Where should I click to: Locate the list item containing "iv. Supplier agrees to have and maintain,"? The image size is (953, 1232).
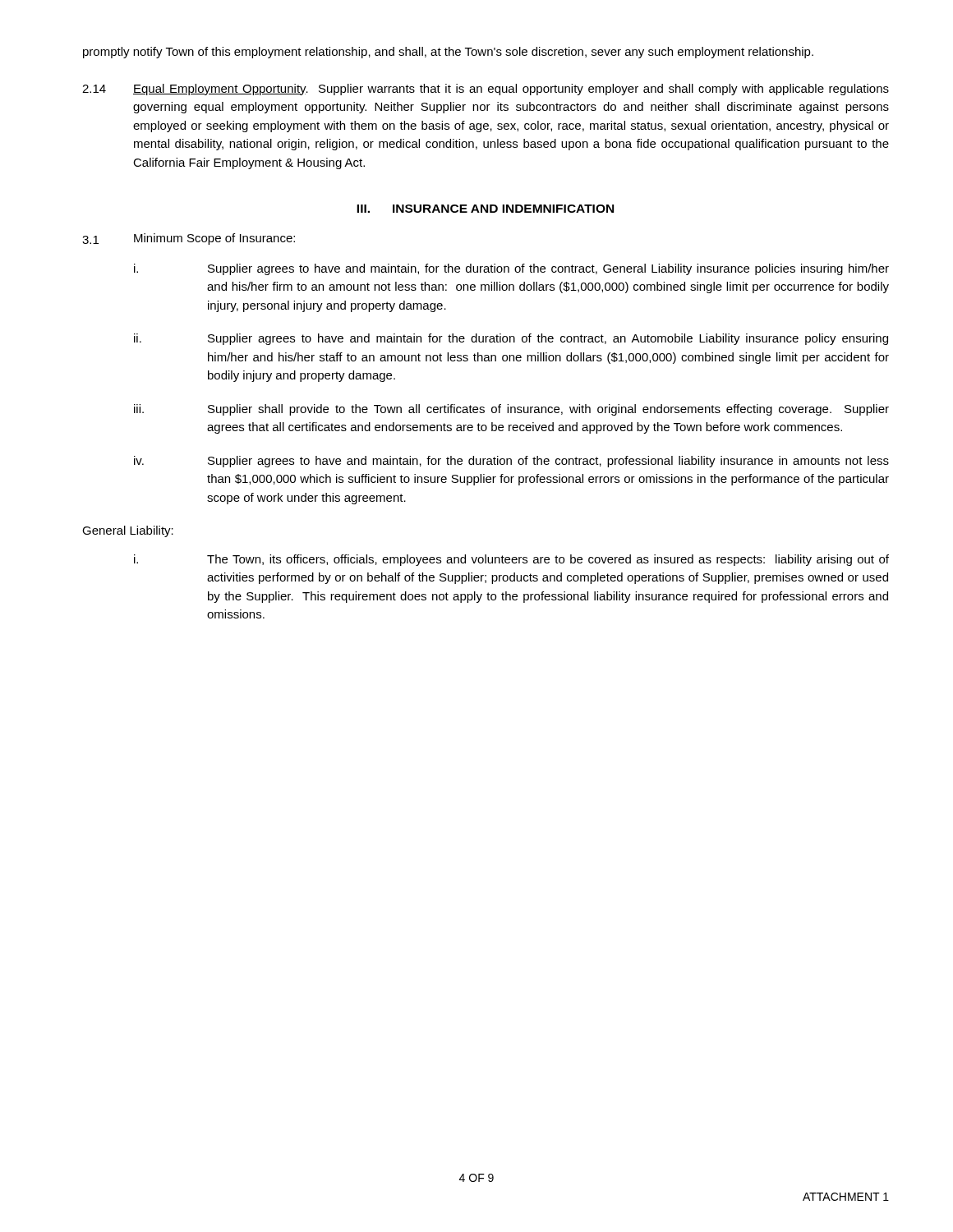pyautogui.click(x=511, y=479)
